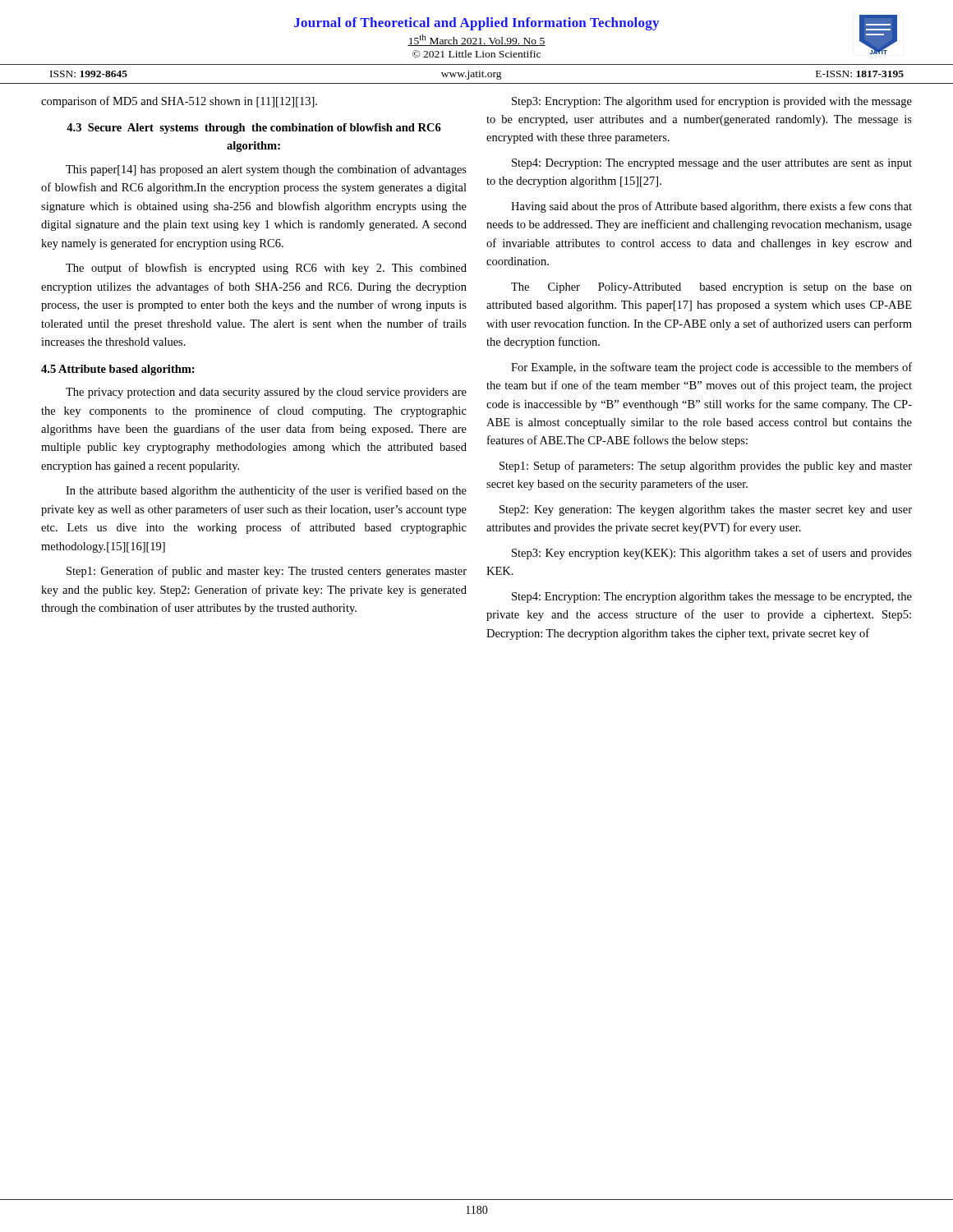Locate the element starting "Step3: Encryption: The"

pyautogui.click(x=699, y=119)
